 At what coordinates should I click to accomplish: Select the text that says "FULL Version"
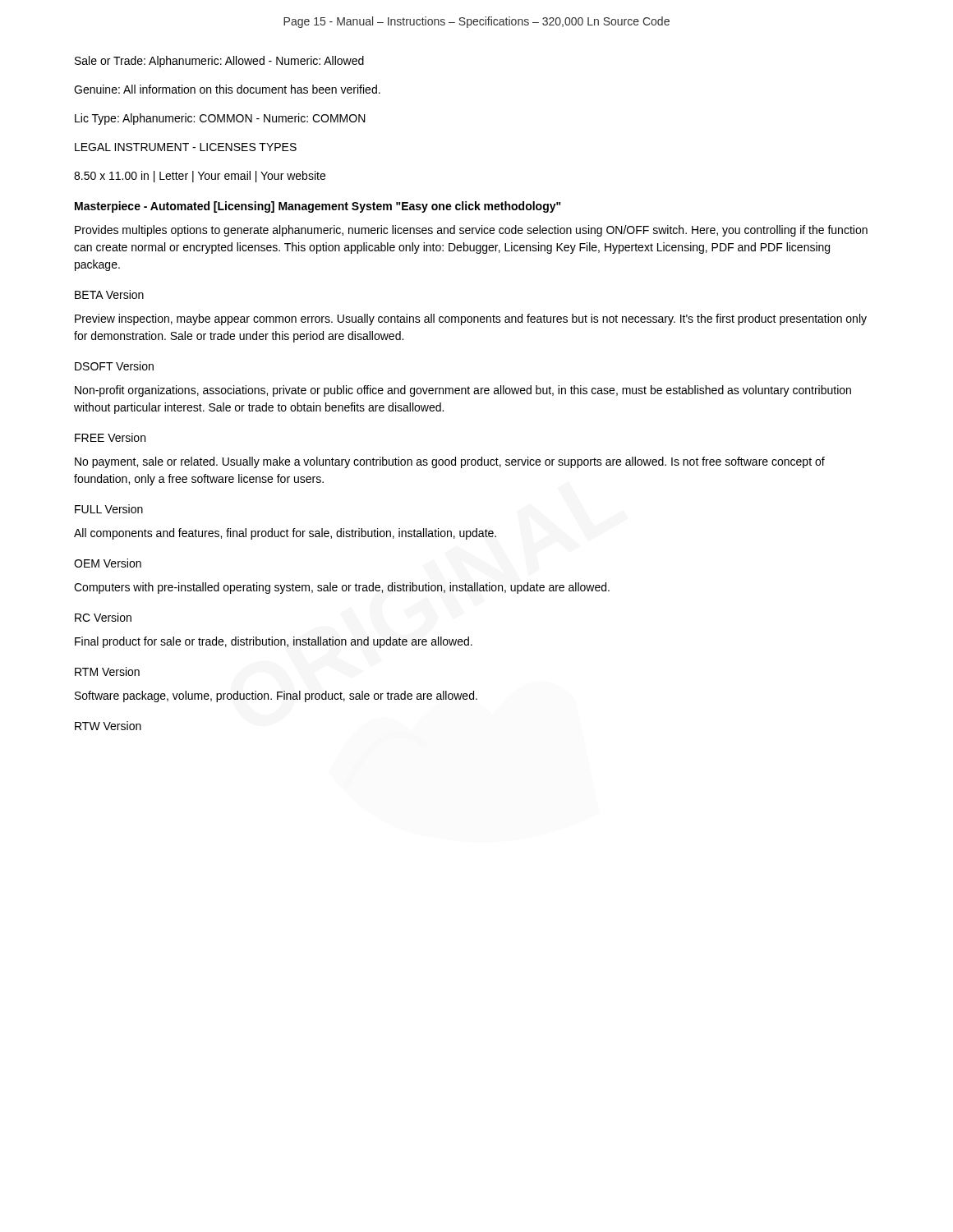109,509
